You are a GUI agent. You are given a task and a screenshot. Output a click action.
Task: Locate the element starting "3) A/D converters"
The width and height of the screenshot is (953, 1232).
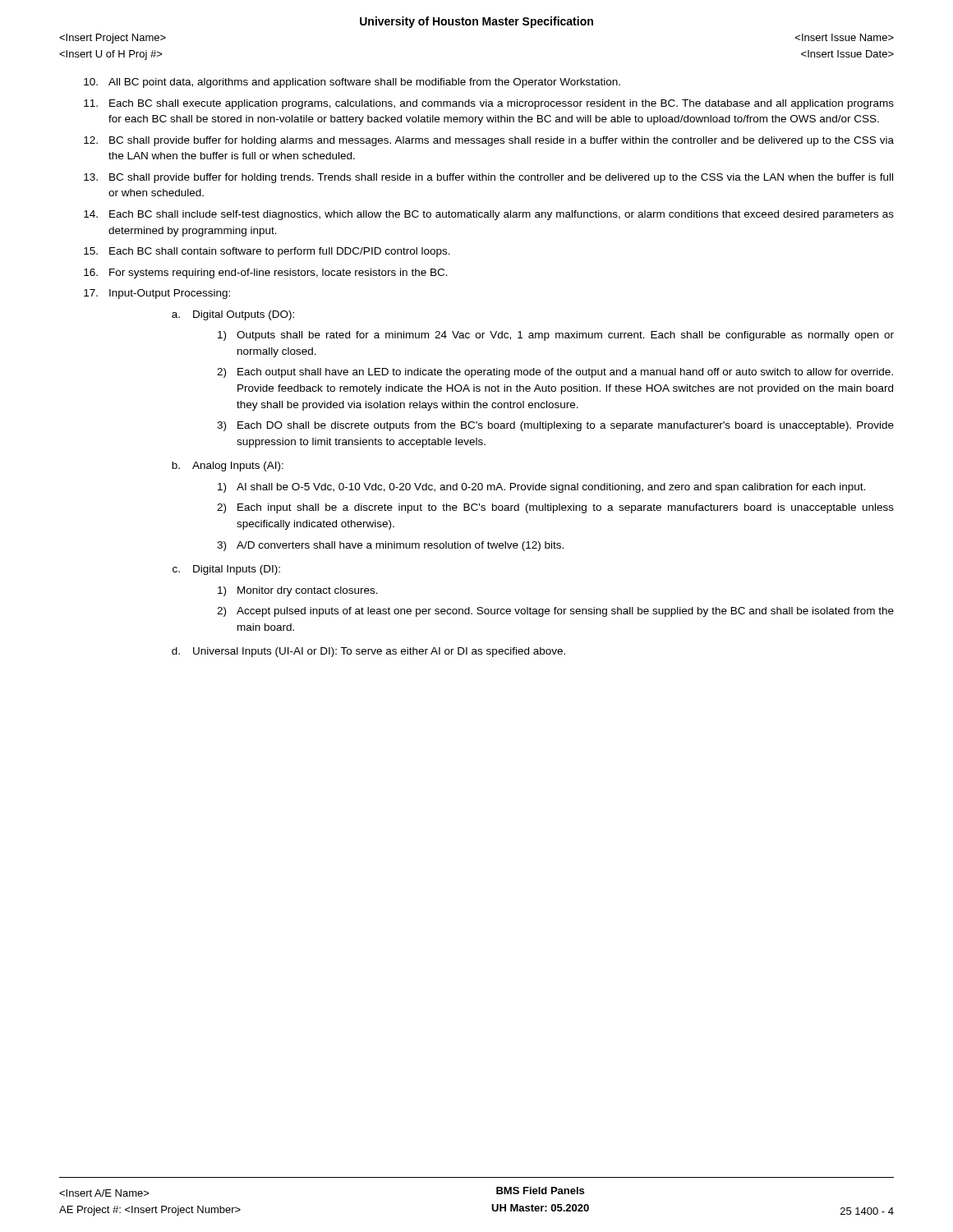click(542, 545)
